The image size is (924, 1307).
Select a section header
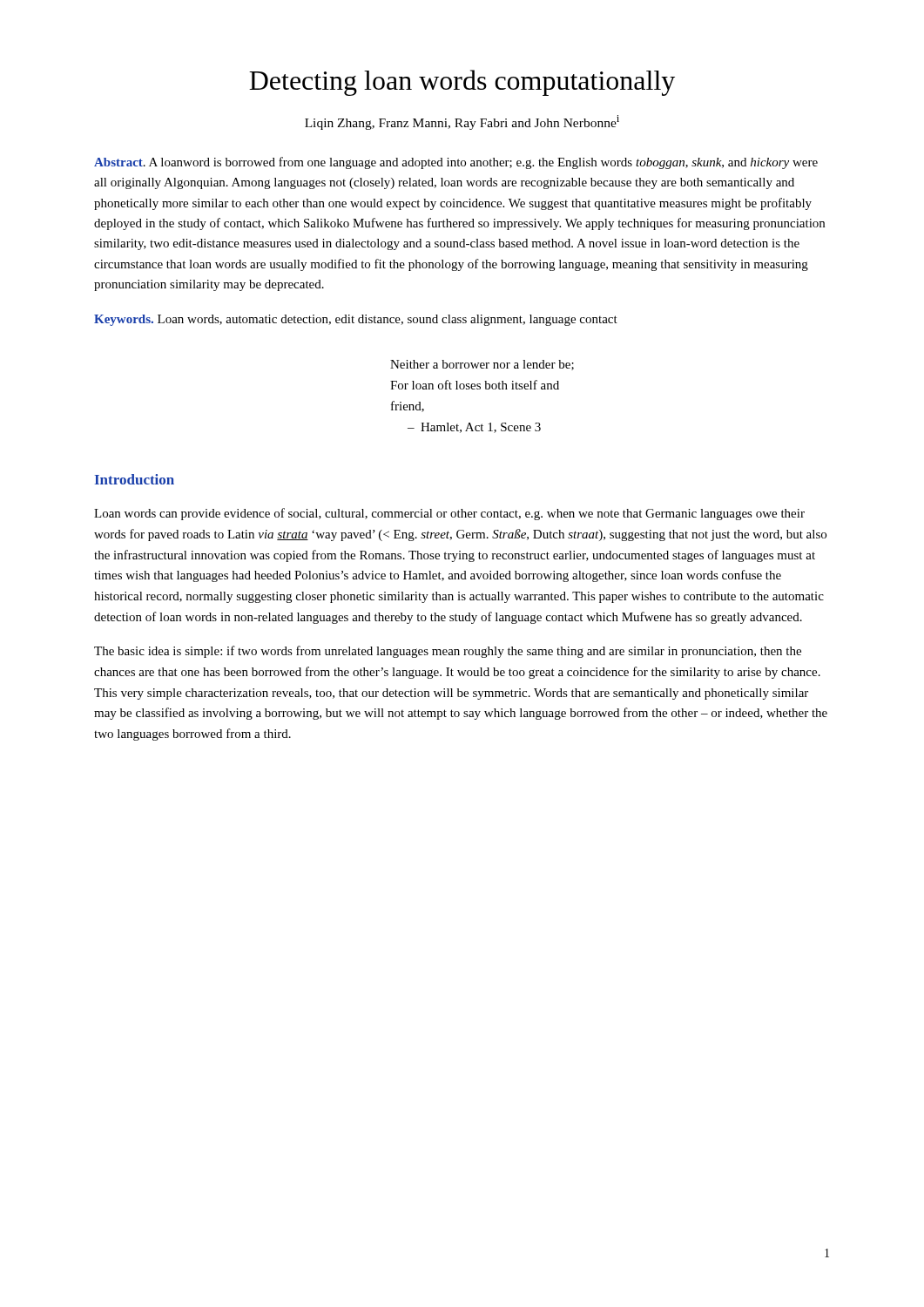[x=134, y=480]
